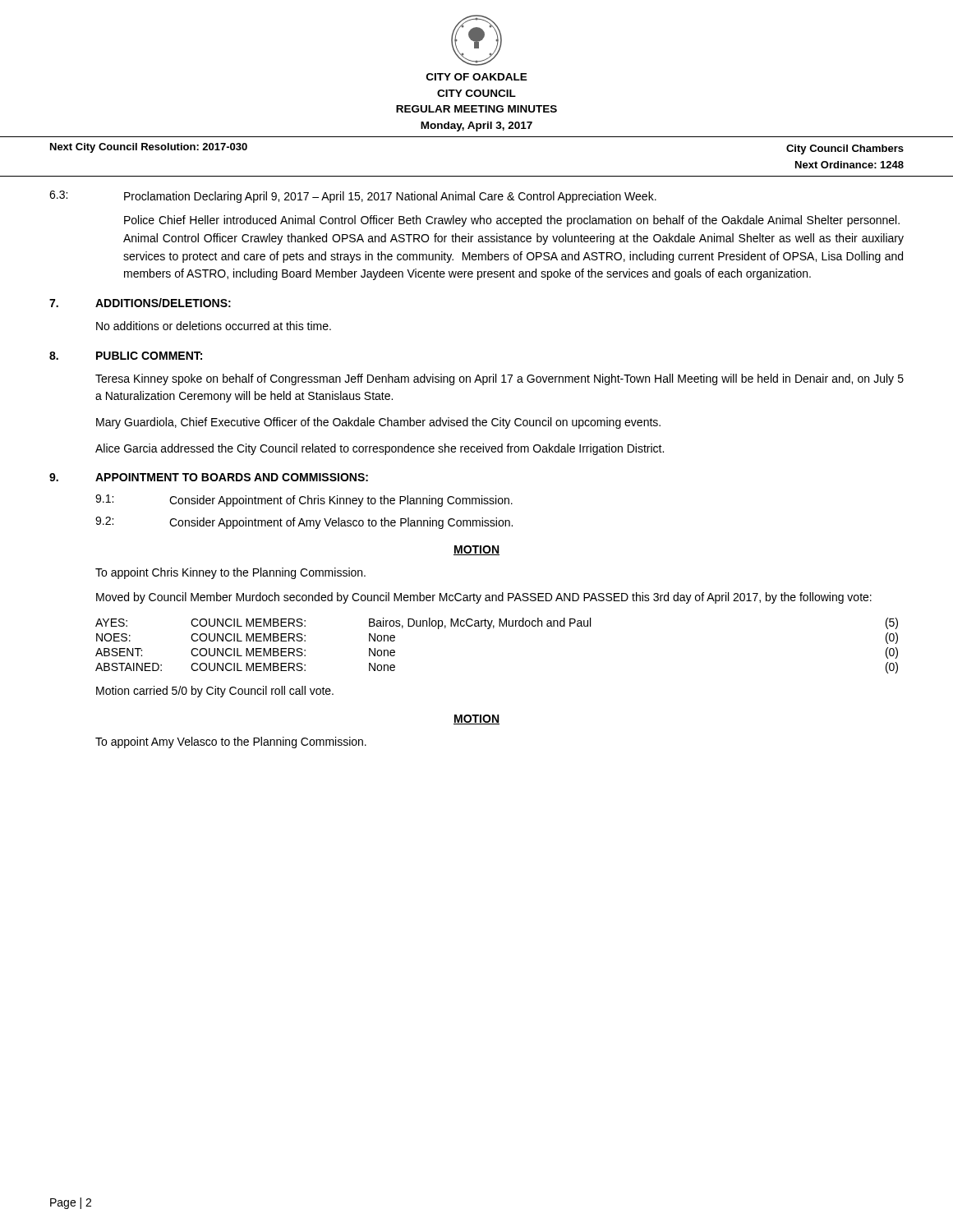This screenshot has width=953, height=1232.
Task: Locate the block of text that opens with "Moved by Council"
Action: [x=484, y=597]
